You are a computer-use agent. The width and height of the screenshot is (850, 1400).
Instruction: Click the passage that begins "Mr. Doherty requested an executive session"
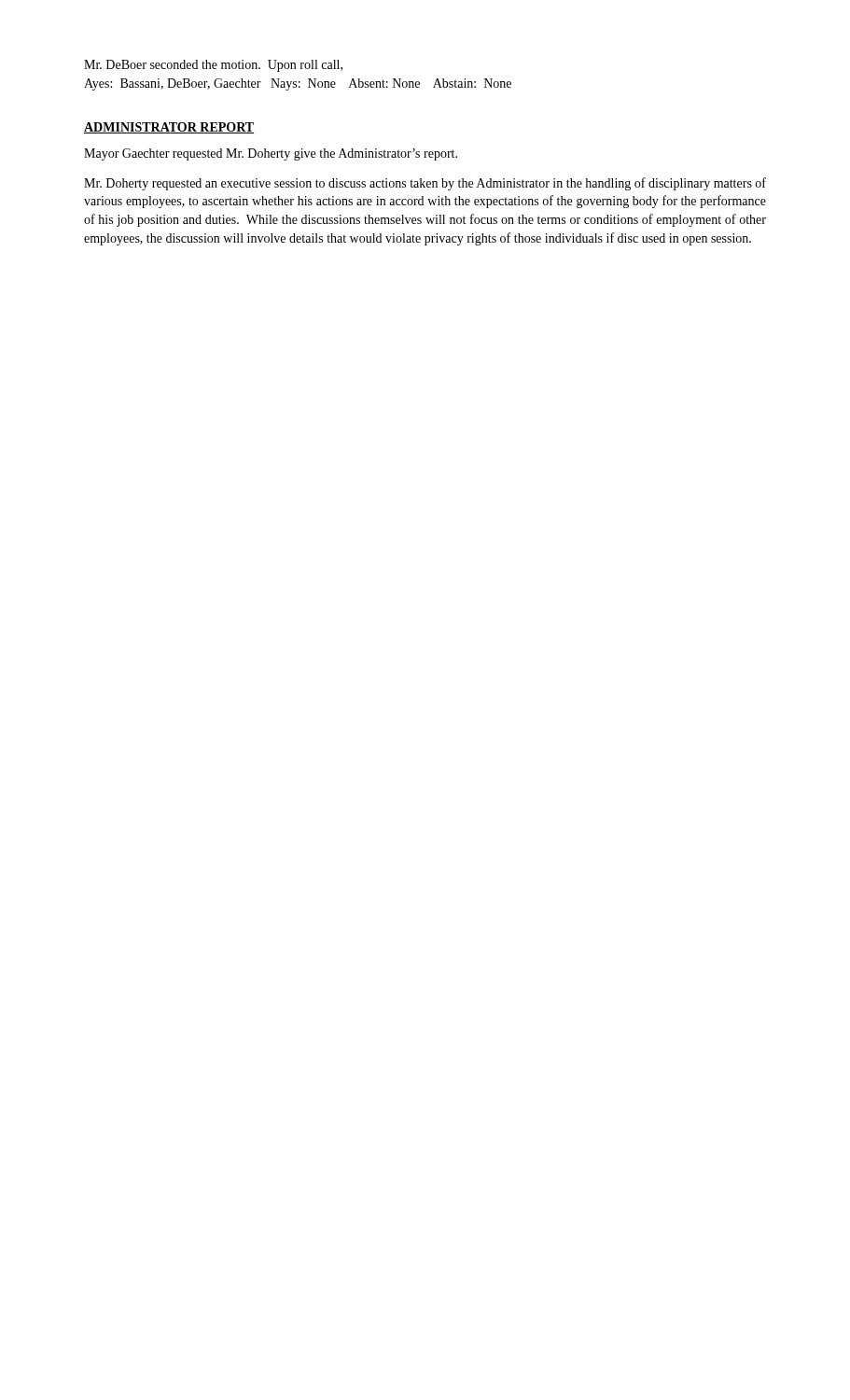[425, 211]
